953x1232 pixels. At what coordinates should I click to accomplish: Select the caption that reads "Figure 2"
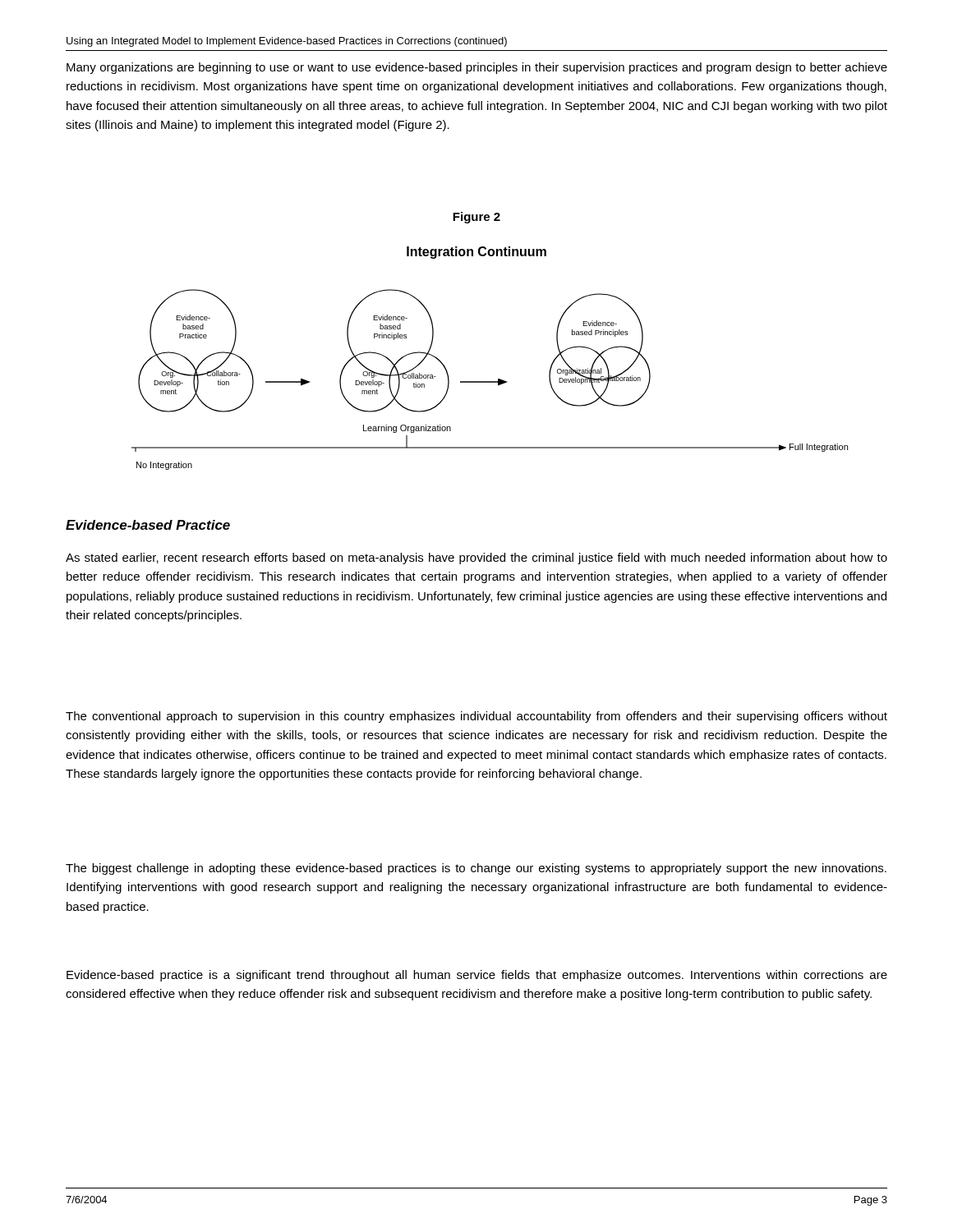click(x=476, y=216)
